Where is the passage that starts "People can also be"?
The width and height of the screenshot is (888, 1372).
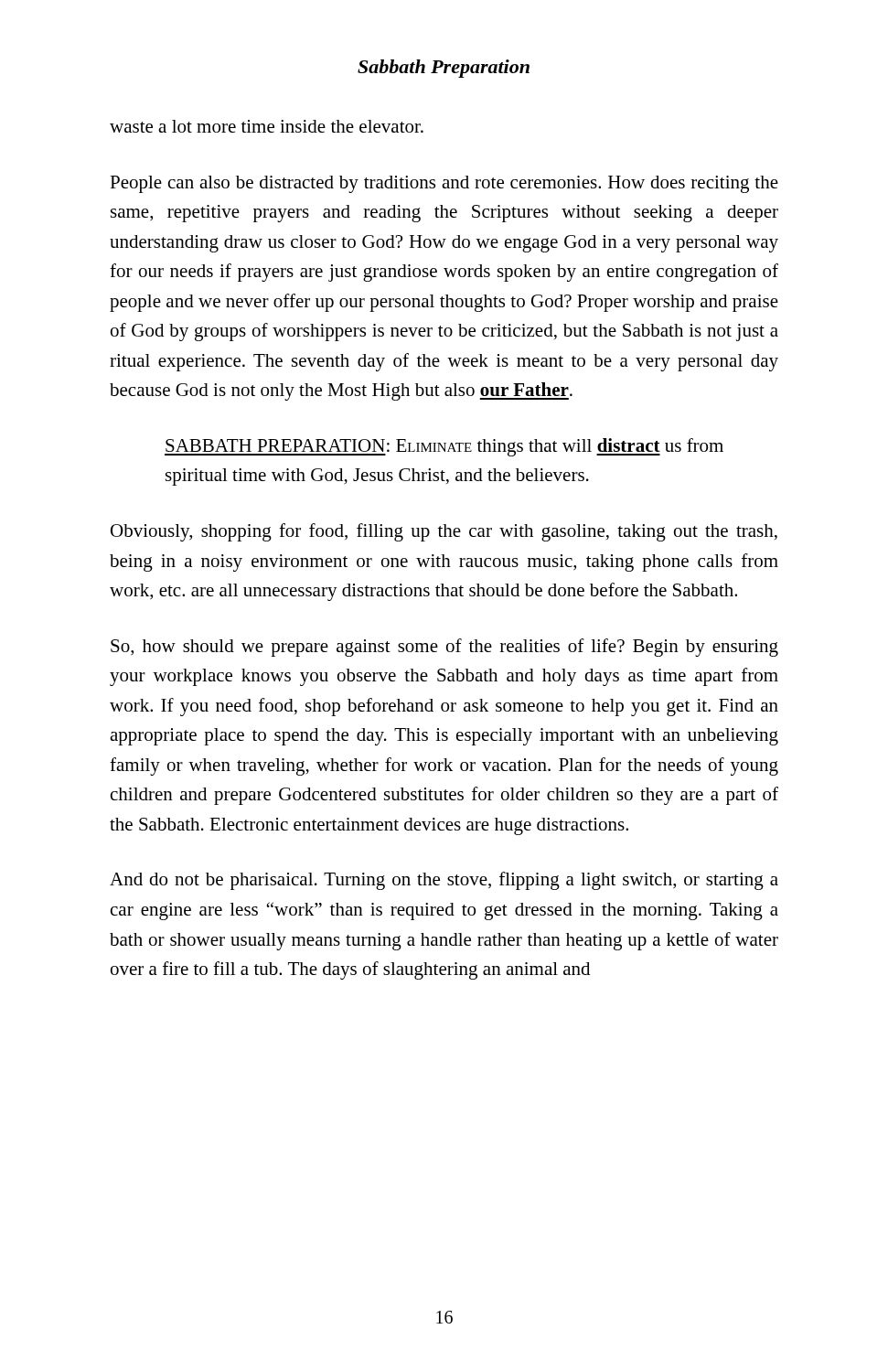click(444, 286)
